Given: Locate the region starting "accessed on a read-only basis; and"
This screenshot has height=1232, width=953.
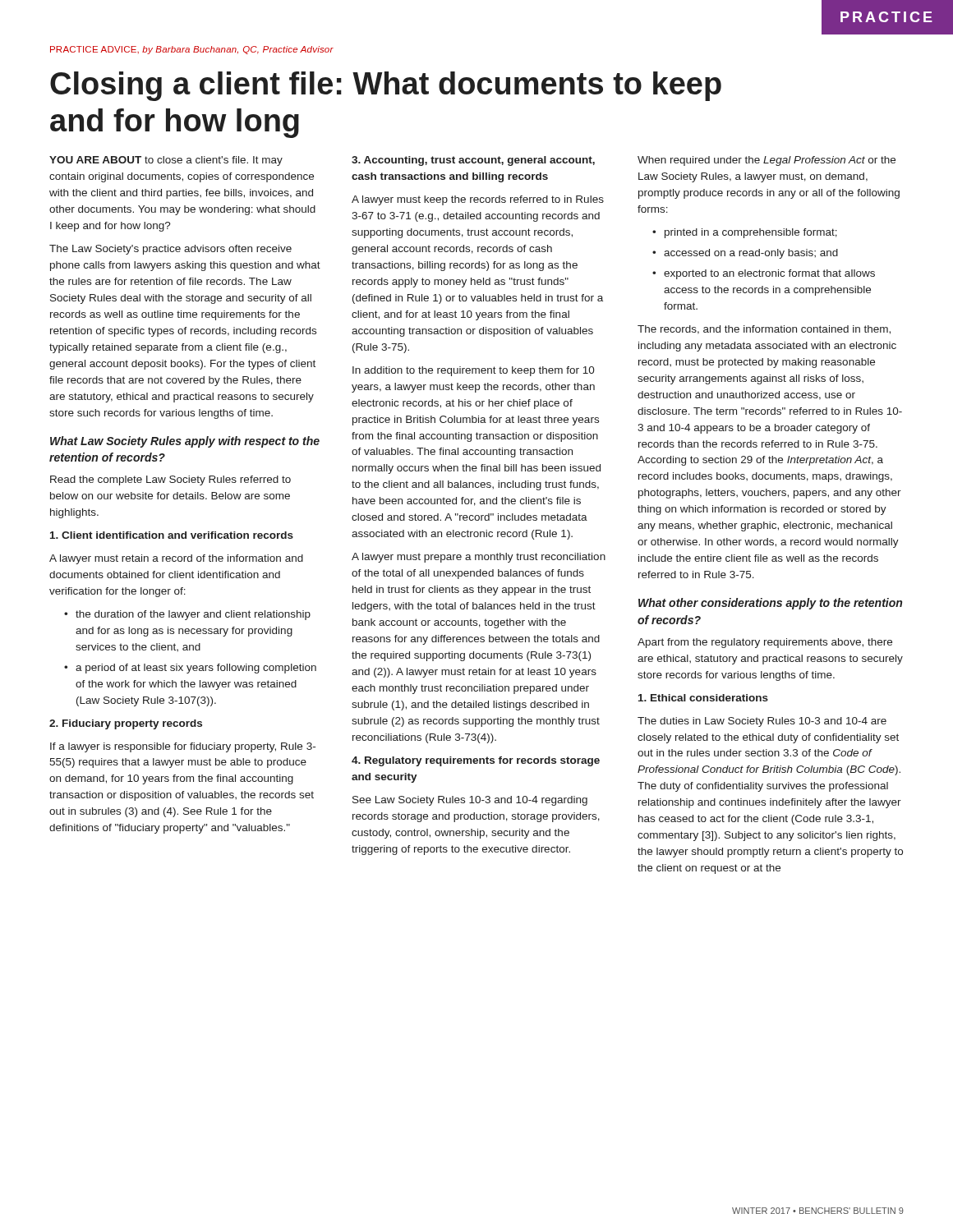Looking at the screenshot, I should 751,252.
